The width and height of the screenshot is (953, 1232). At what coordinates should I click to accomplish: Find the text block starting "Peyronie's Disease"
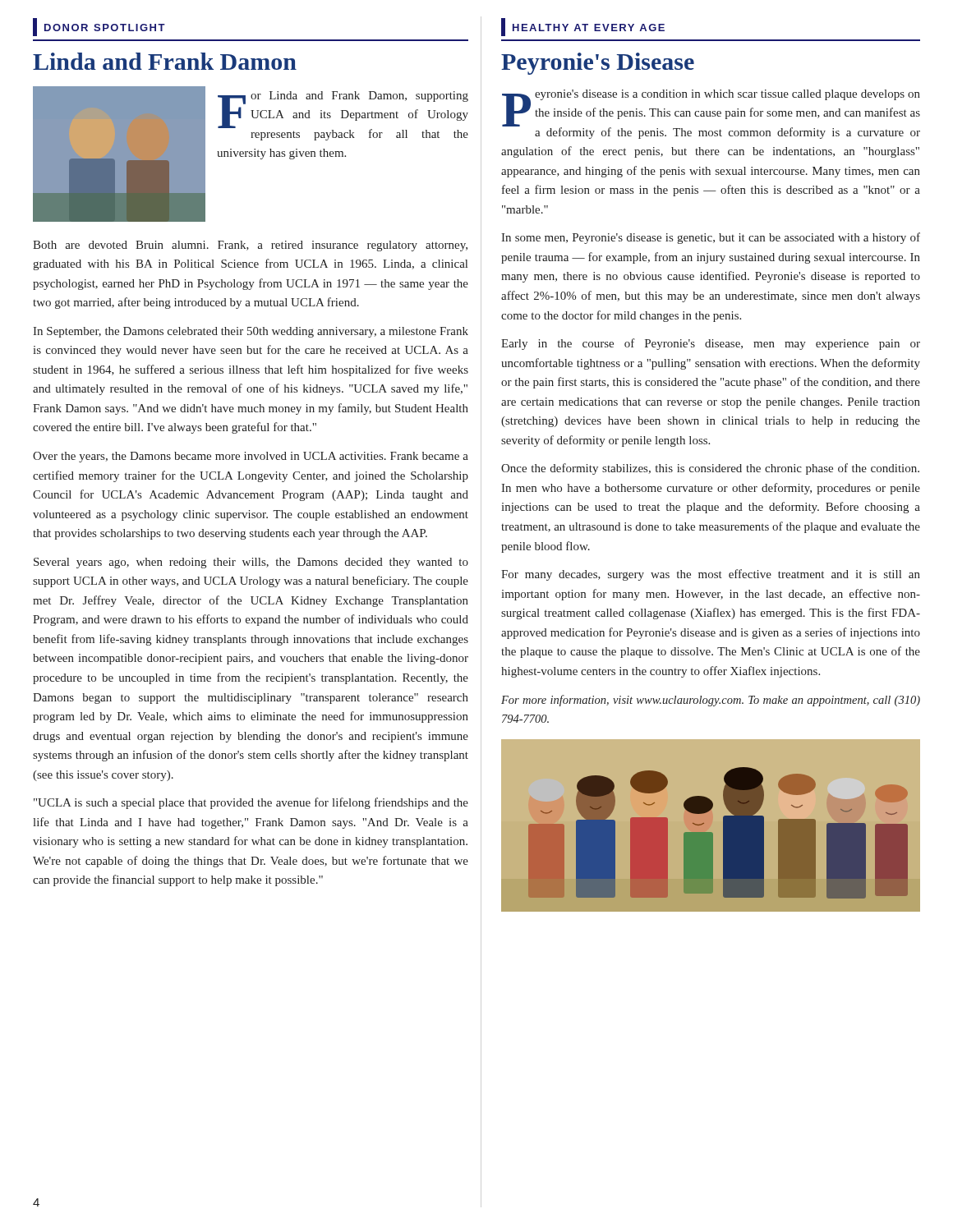[x=598, y=61]
